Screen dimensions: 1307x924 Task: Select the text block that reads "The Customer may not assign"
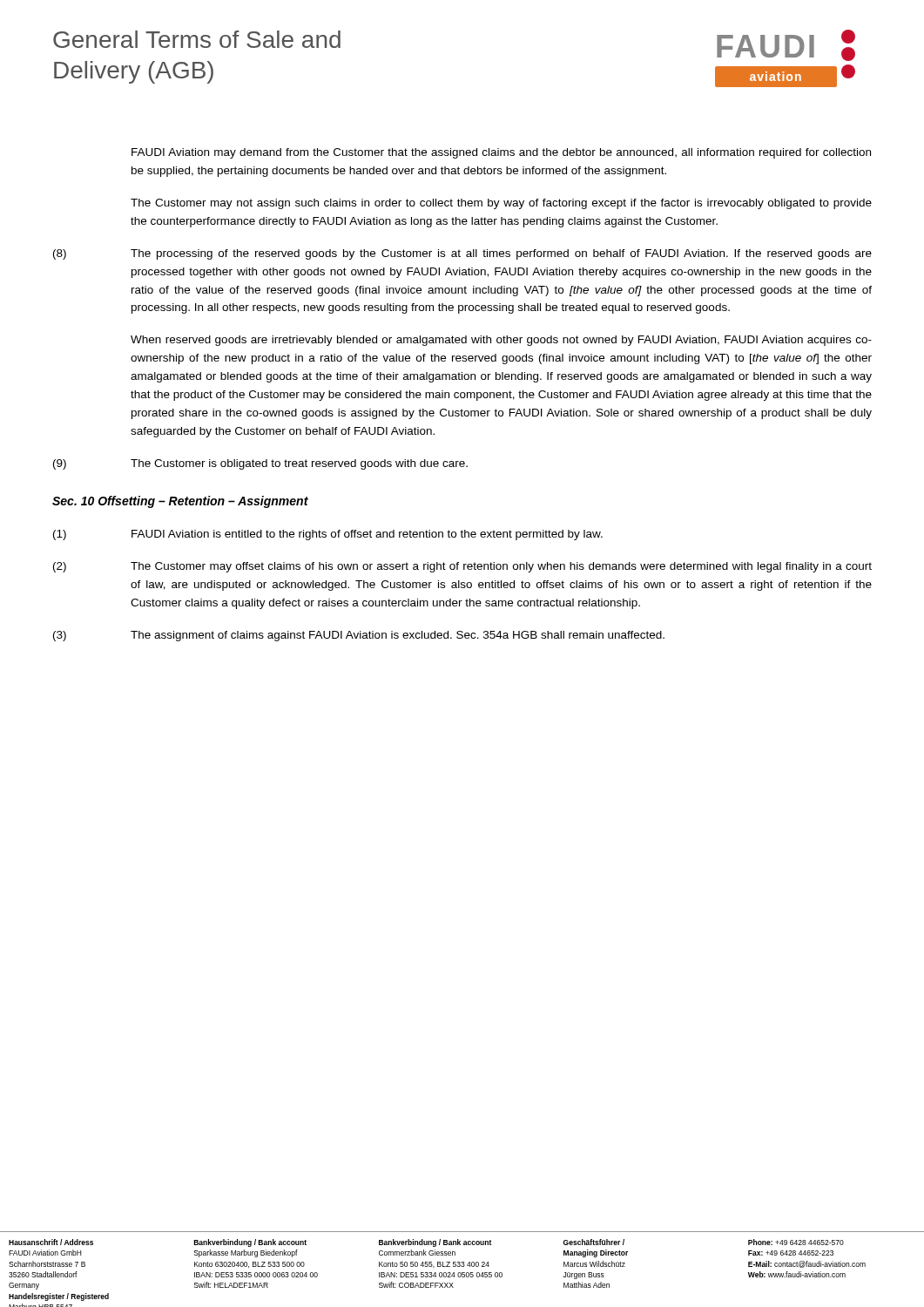[501, 212]
